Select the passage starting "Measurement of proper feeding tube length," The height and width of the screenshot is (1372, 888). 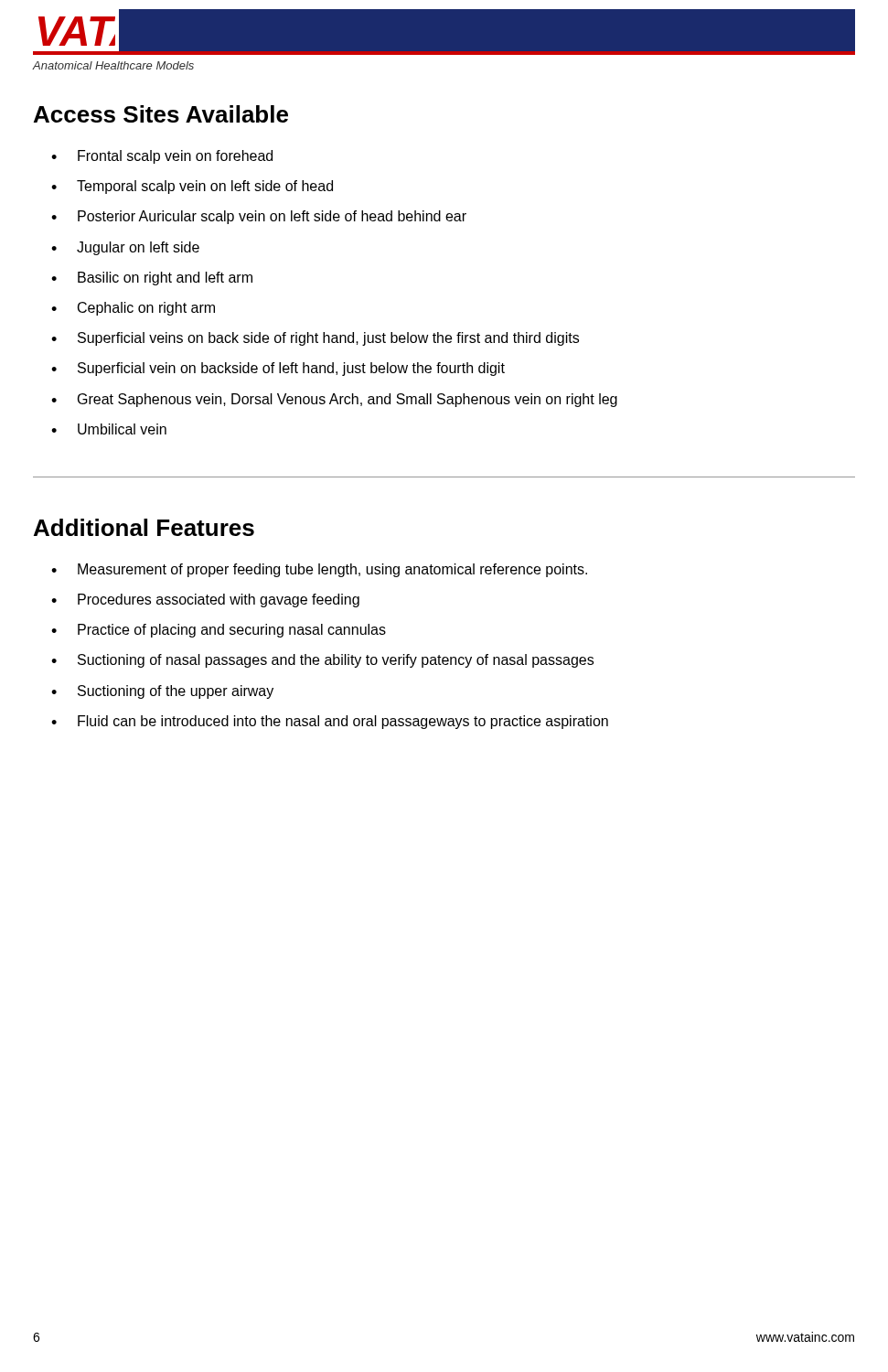(x=453, y=569)
